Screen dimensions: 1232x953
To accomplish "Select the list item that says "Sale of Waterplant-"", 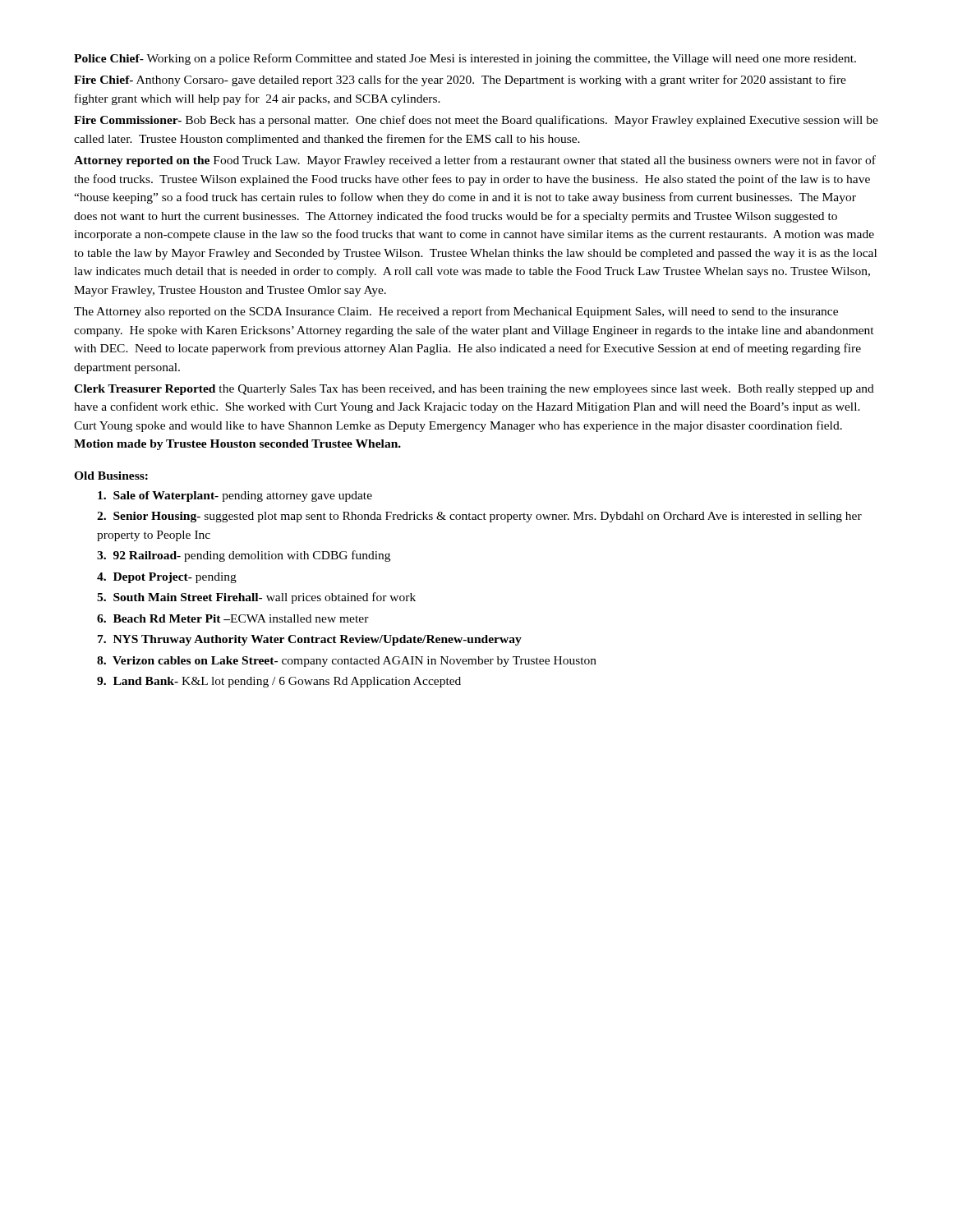I will click(x=235, y=496).
